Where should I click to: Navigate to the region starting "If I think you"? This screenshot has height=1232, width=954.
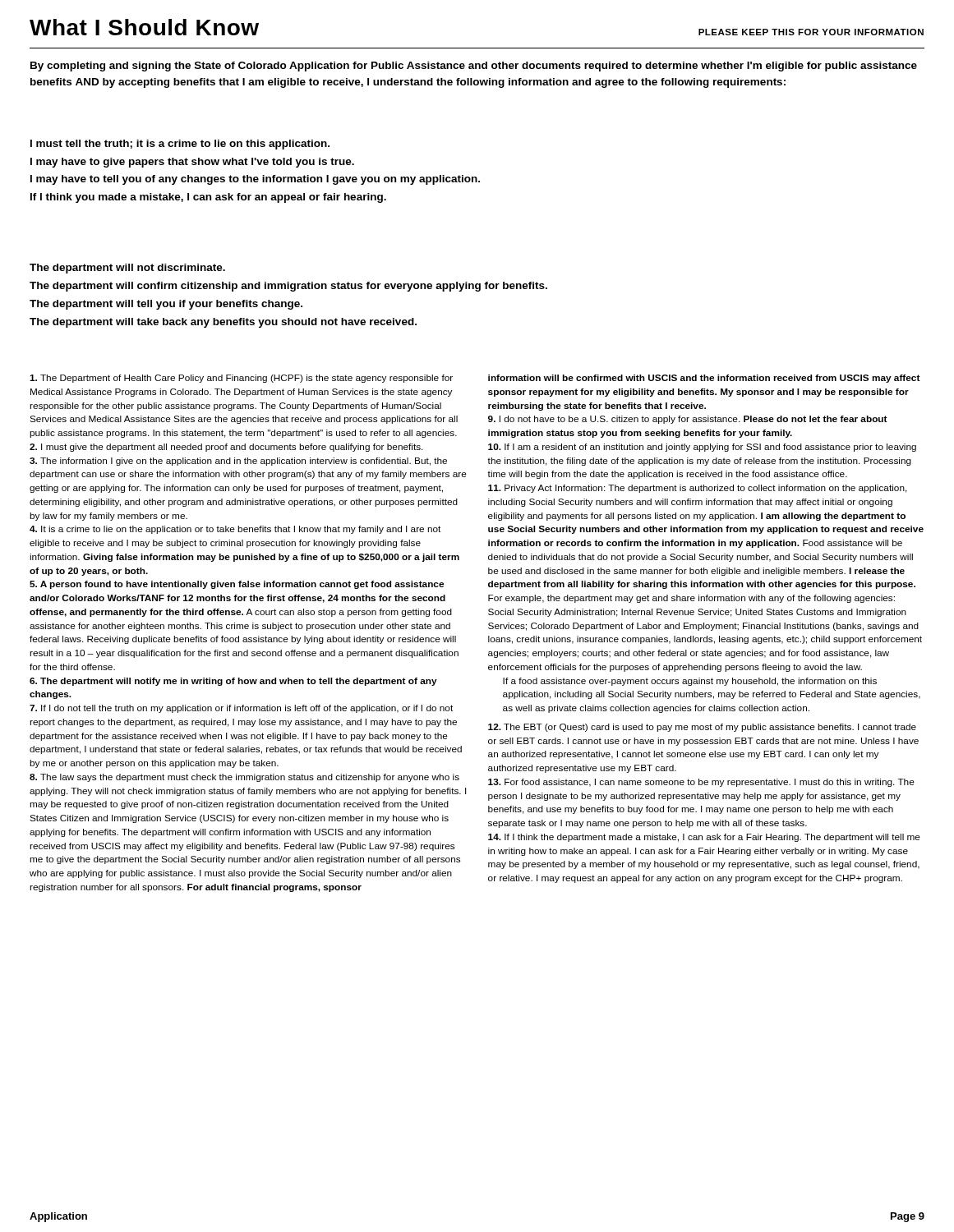pos(208,196)
